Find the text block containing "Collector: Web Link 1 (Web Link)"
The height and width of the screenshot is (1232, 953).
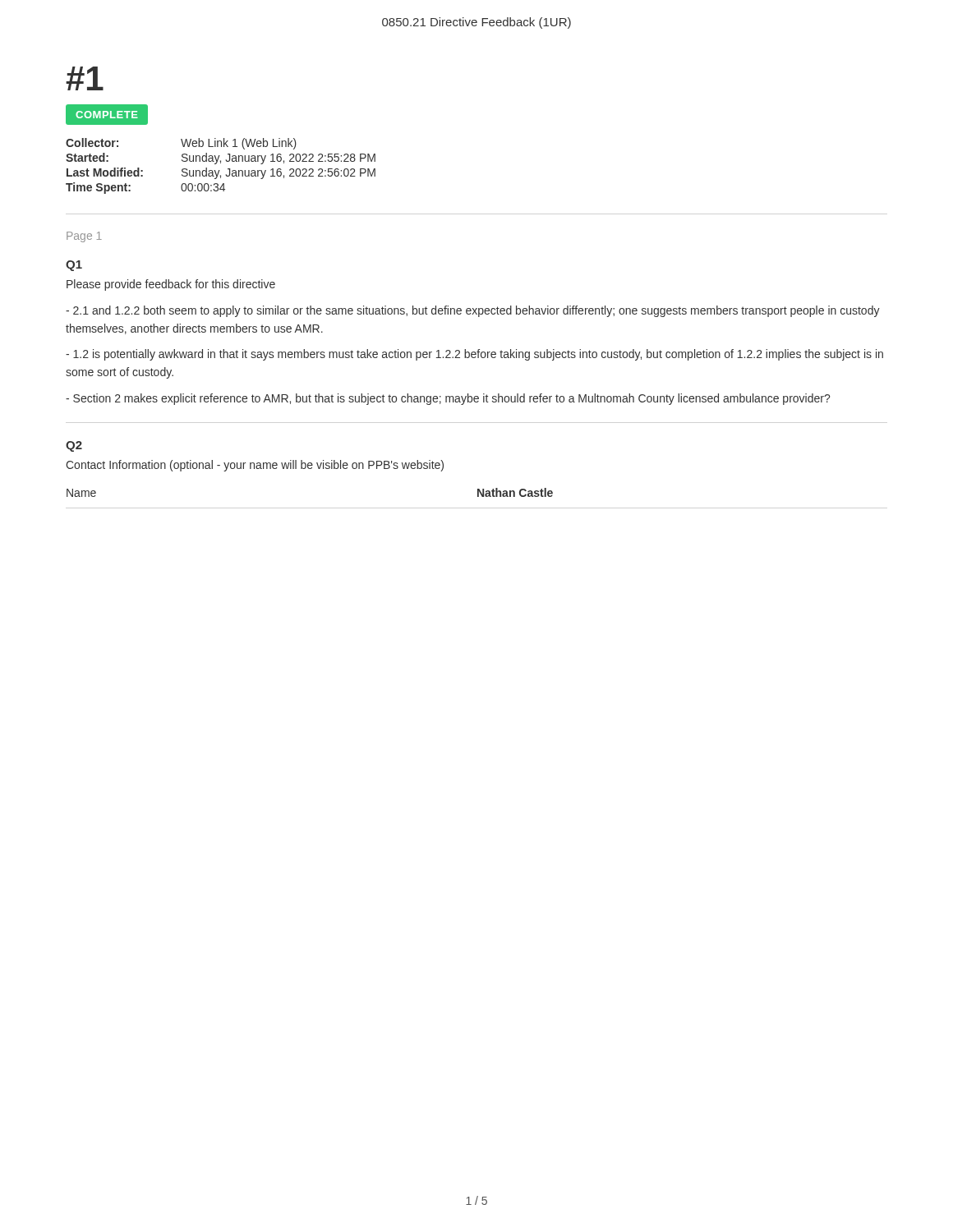point(181,144)
